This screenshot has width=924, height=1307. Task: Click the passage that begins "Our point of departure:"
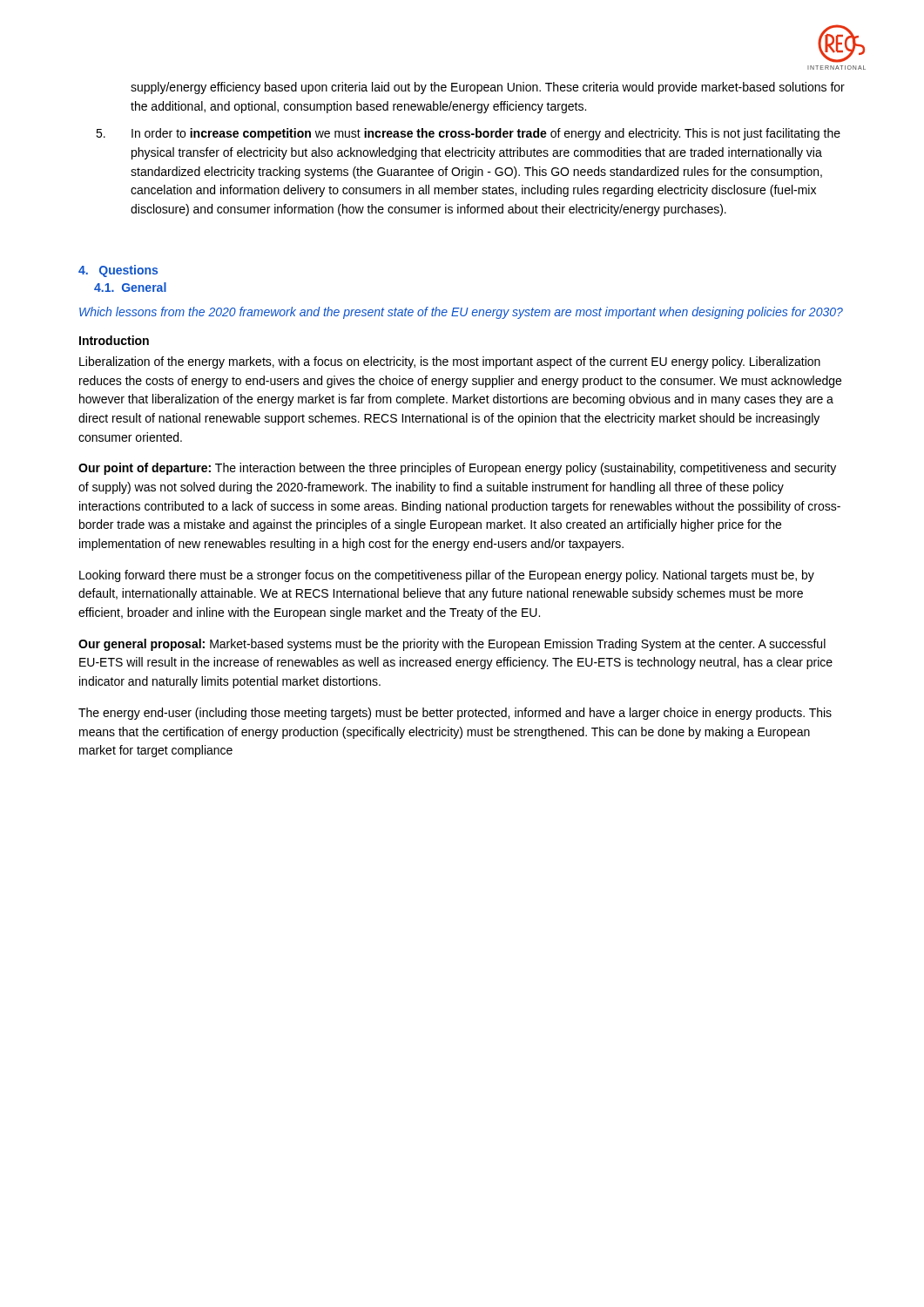click(x=460, y=506)
